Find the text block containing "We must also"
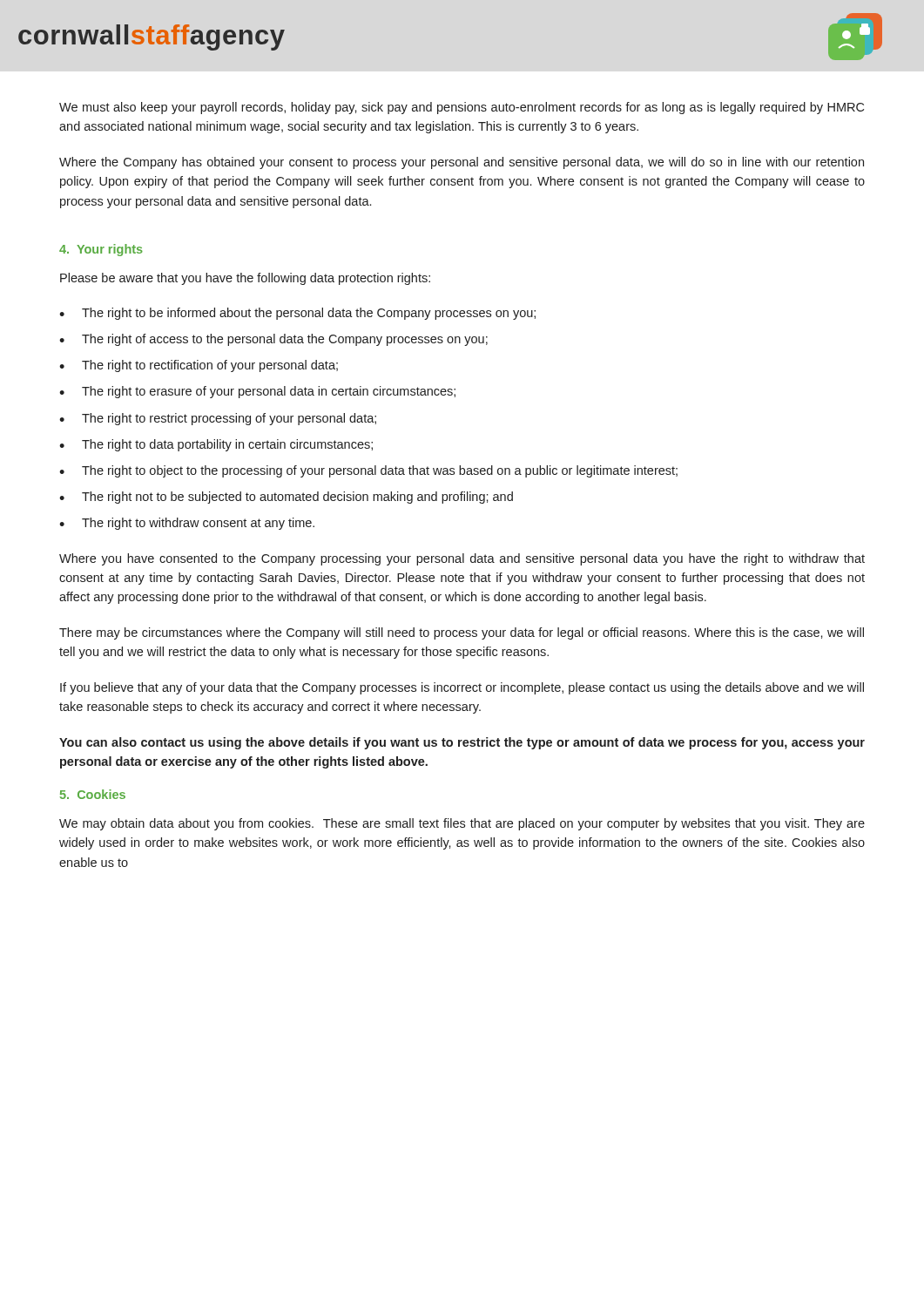Viewport: 924px width, 1307px height. pos(462,117)
